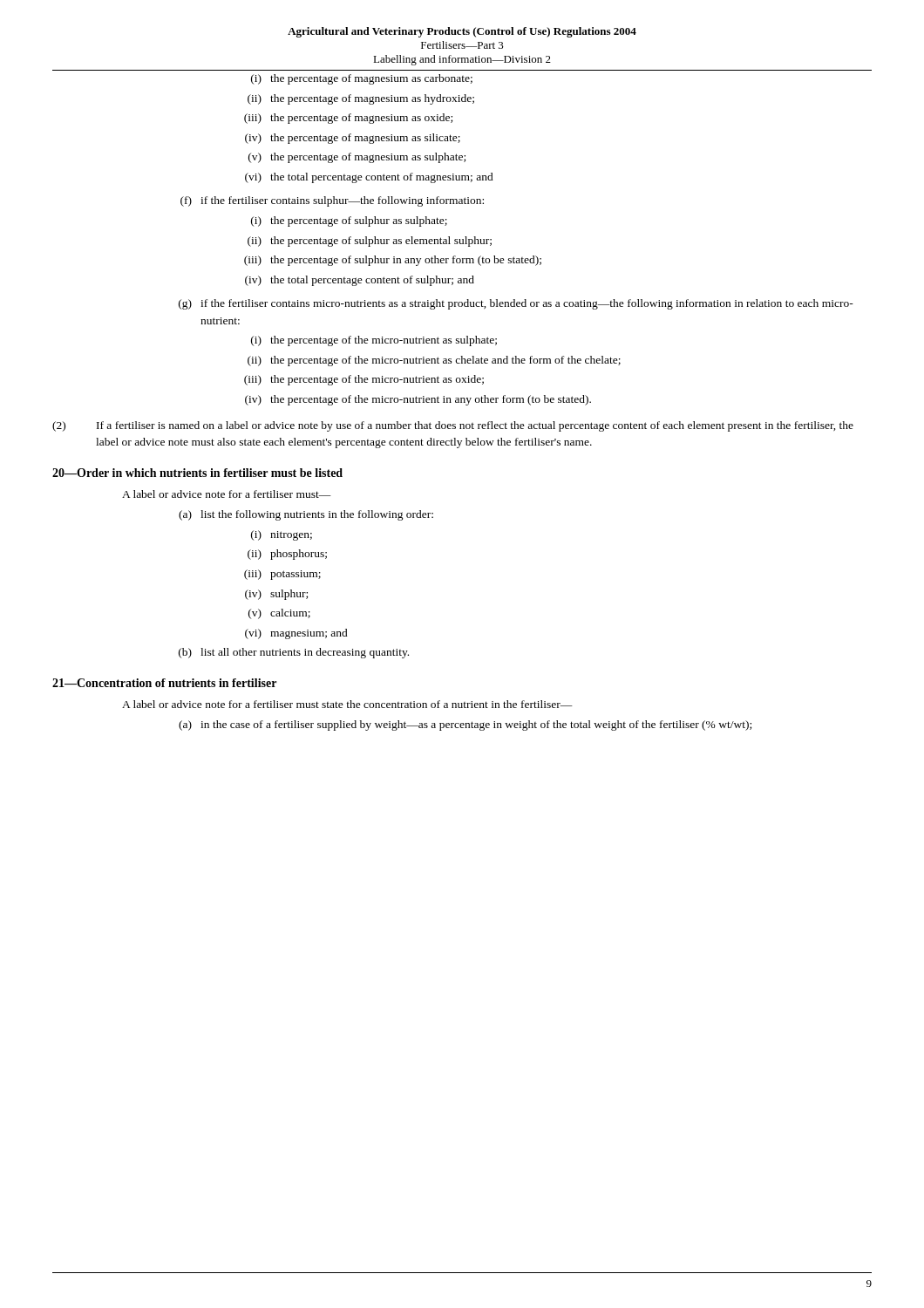
Task: Click on the list item with the text "(i) the percentage of magnesium as carbonate;"
Action: pyautogui.click(x=532, y=78)
